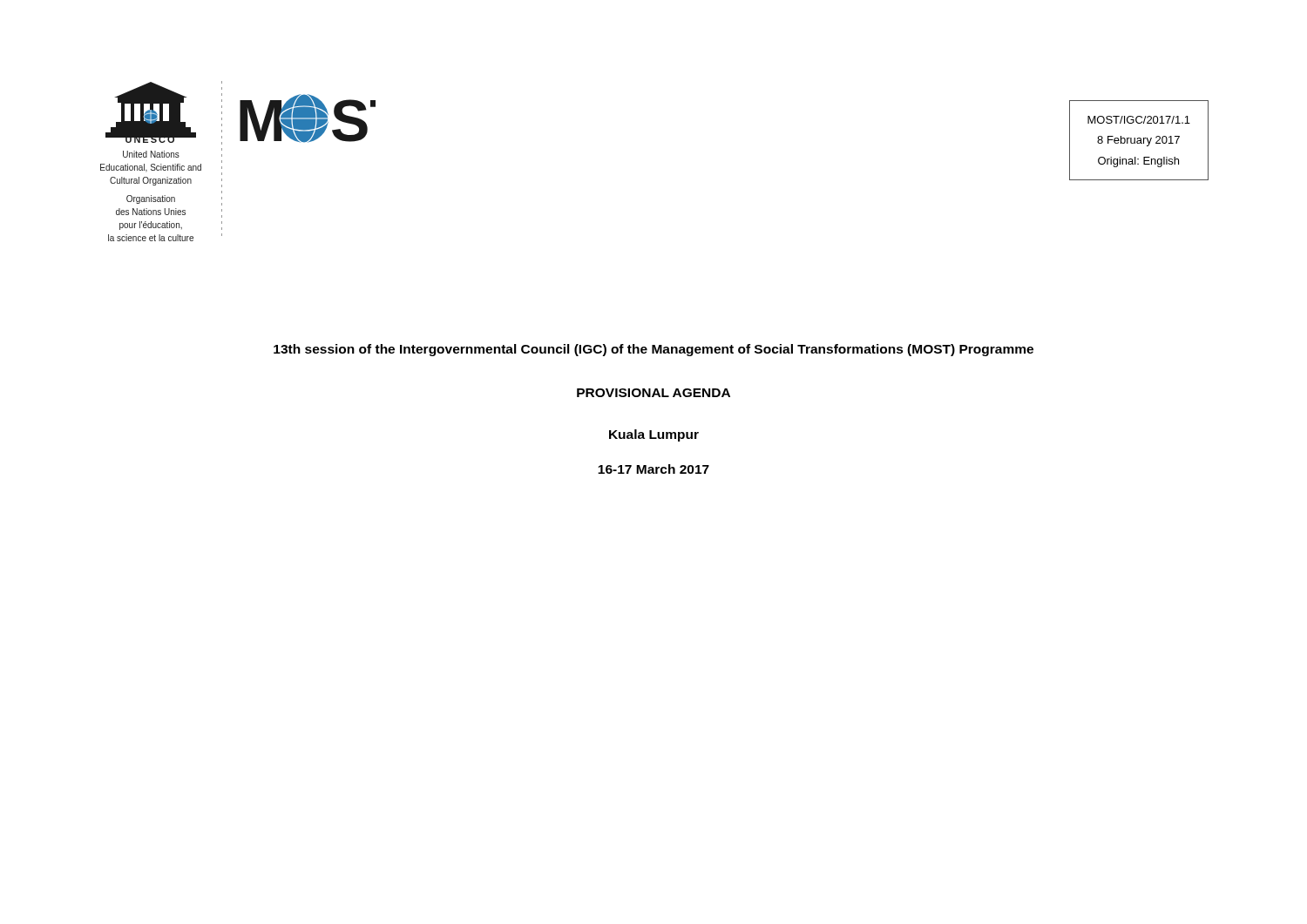This screenshot has width=1307, height=924.
Task: Find the logo
Action: tap(235, 161)
